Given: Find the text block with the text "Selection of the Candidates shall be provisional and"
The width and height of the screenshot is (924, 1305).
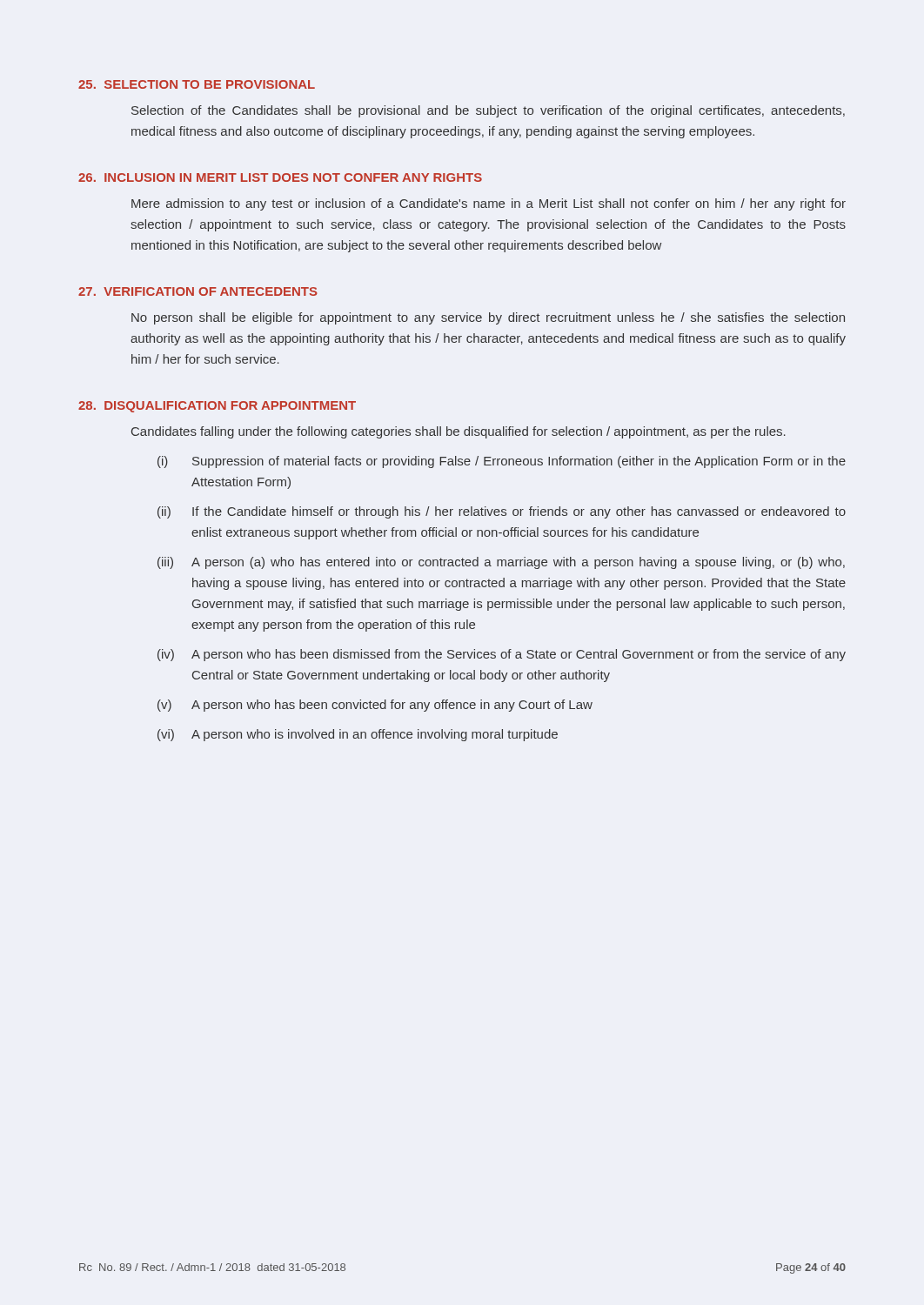Looking at the screenshot, I should (488, 121).
